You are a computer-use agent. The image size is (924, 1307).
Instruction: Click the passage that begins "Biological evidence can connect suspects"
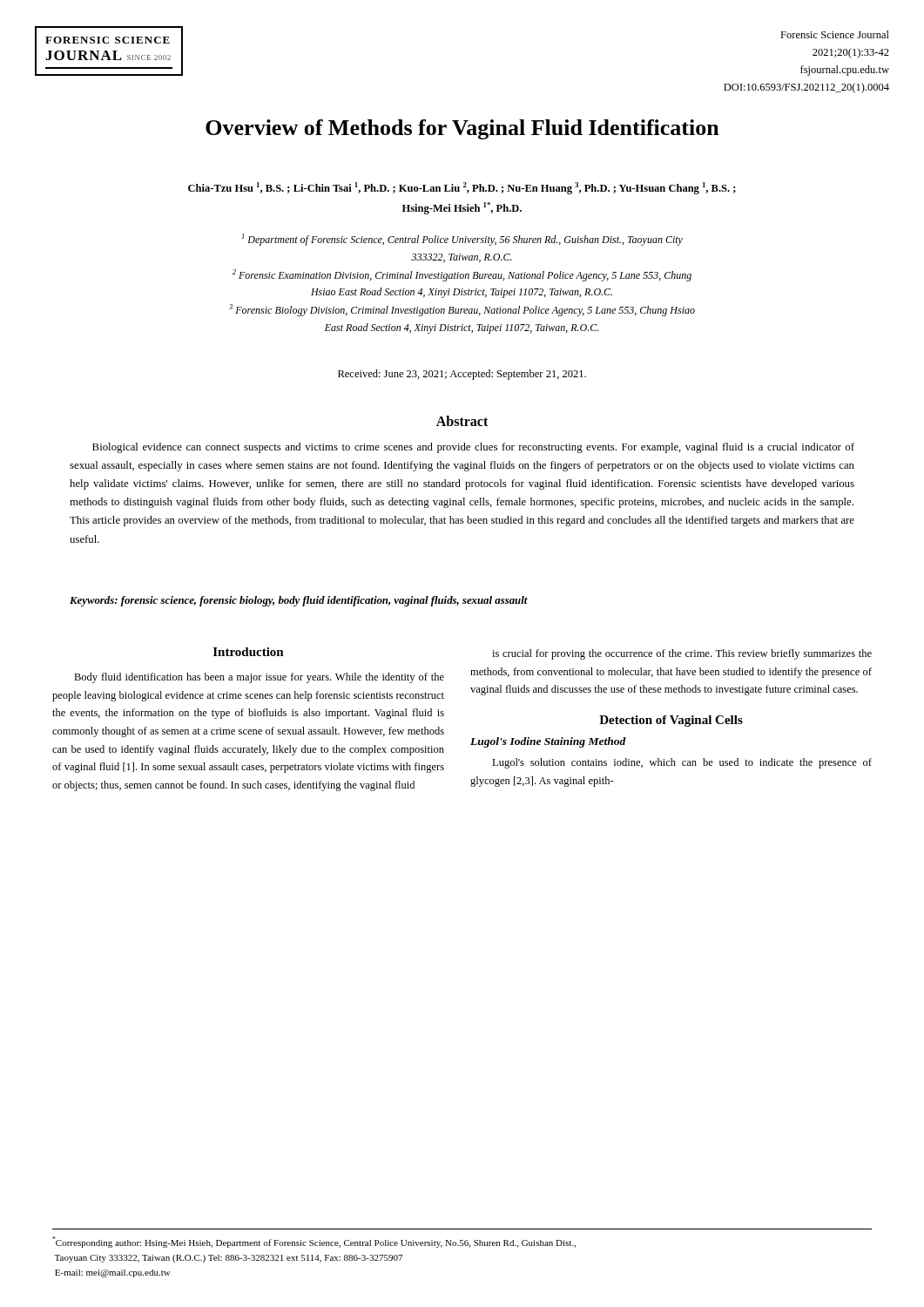[x=462, y=493]
